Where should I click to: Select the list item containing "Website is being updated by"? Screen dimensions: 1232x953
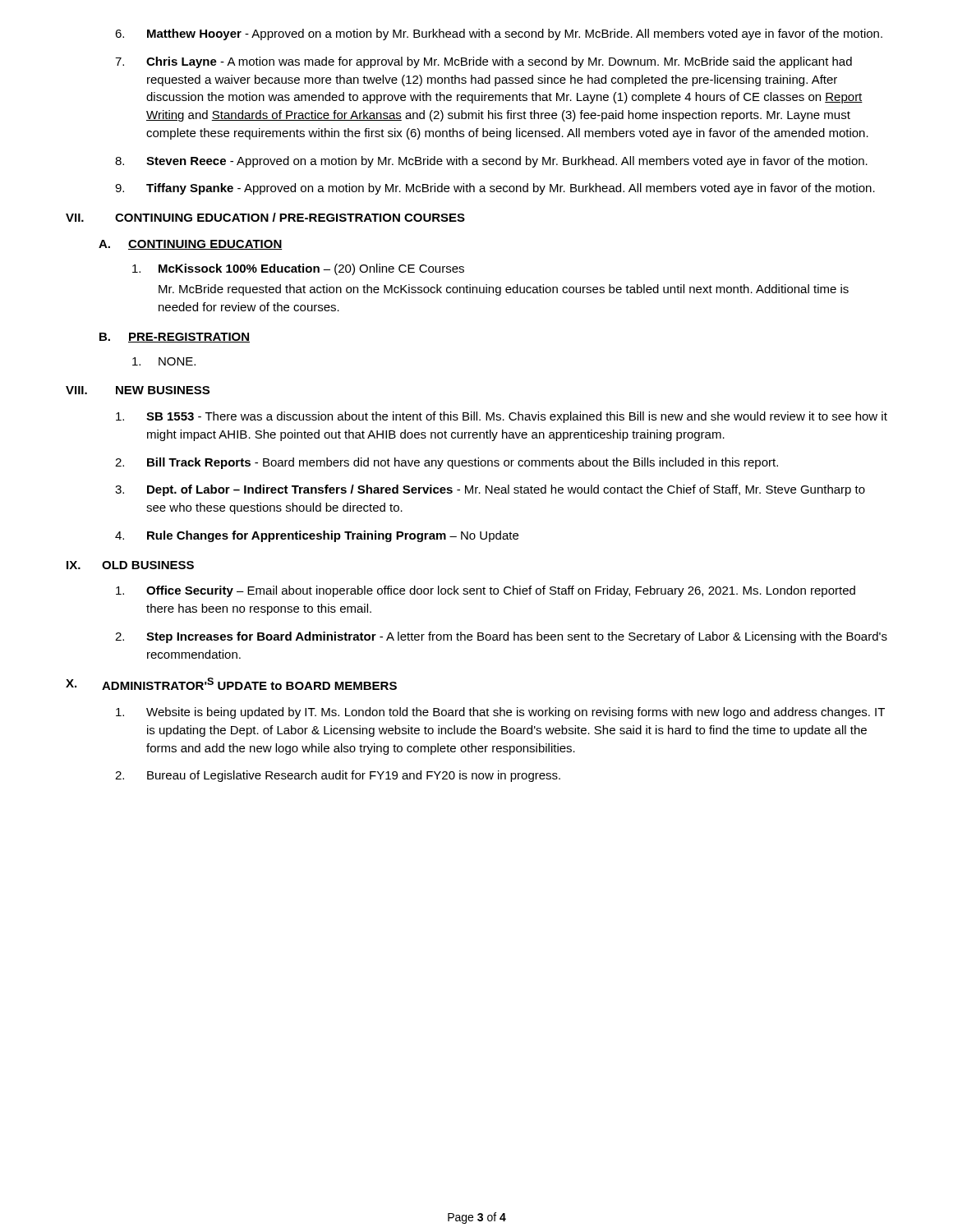click(476, 730)
